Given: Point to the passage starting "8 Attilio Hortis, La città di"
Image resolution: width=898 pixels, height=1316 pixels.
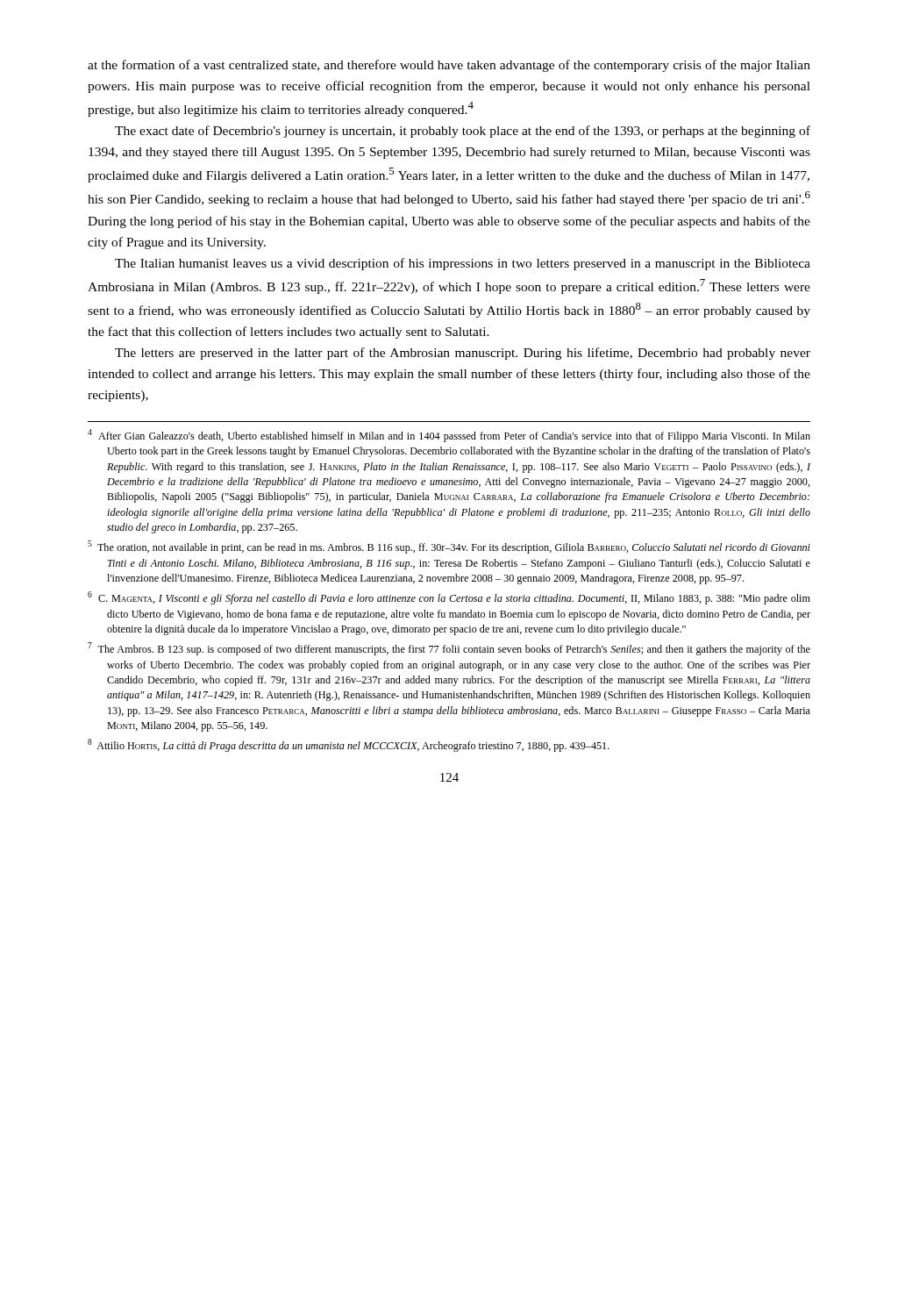Looking at the screenshot, I should [x=349, y=746].
